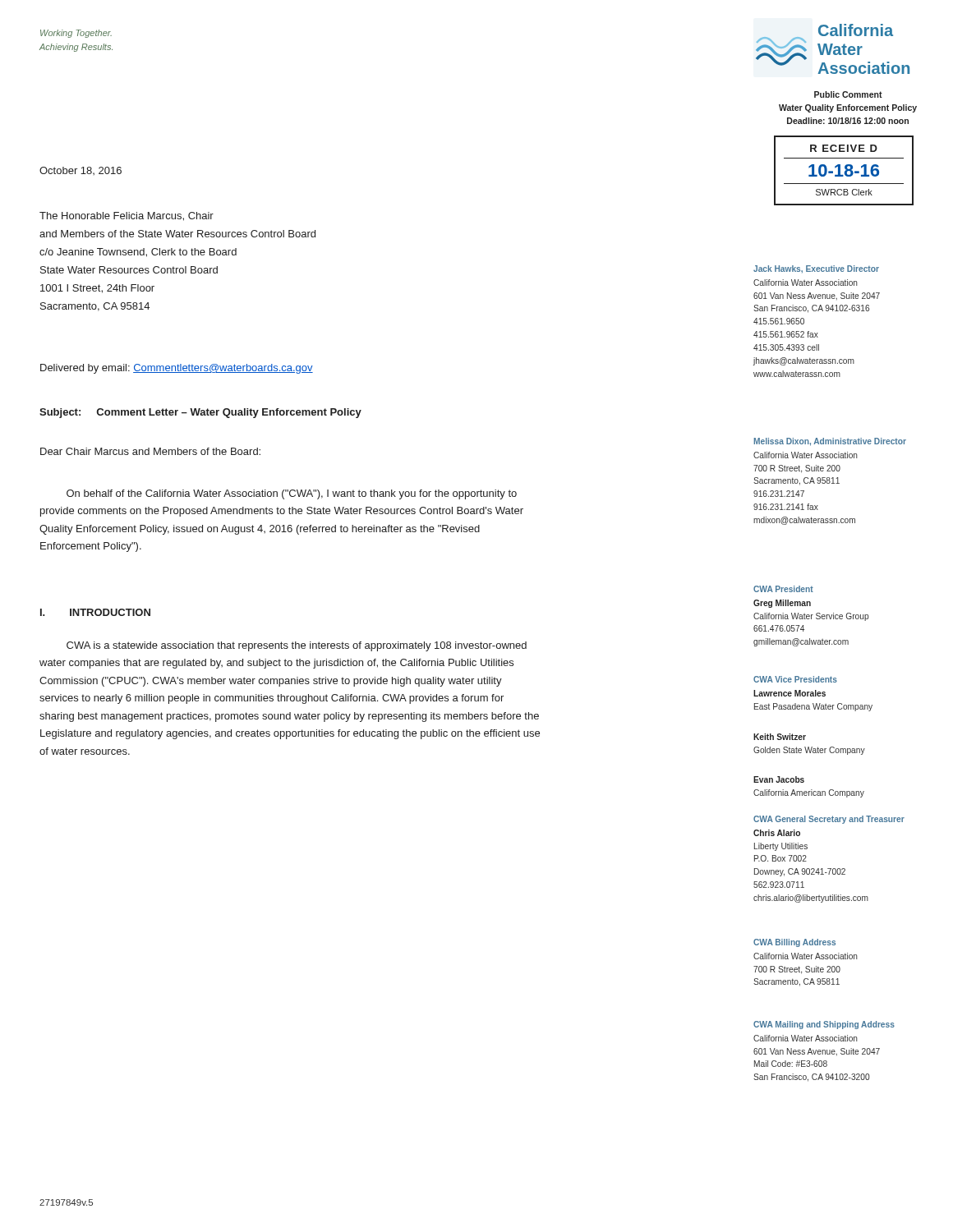
Task: Find the text block starting "On behalf of"
Action: click(x=281, y=520)
